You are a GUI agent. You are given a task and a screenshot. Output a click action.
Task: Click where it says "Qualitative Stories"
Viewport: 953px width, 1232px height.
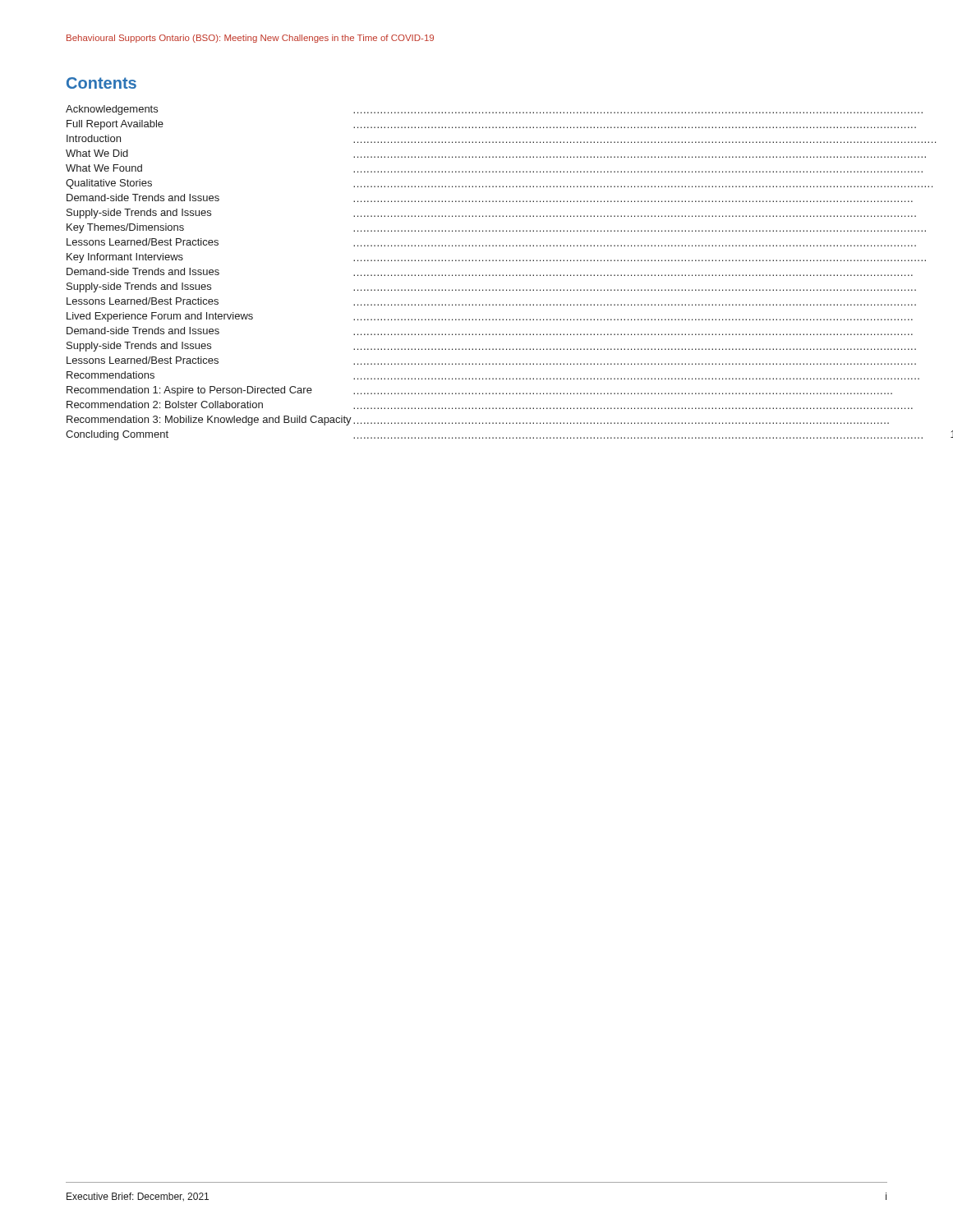tap(509, 182)
